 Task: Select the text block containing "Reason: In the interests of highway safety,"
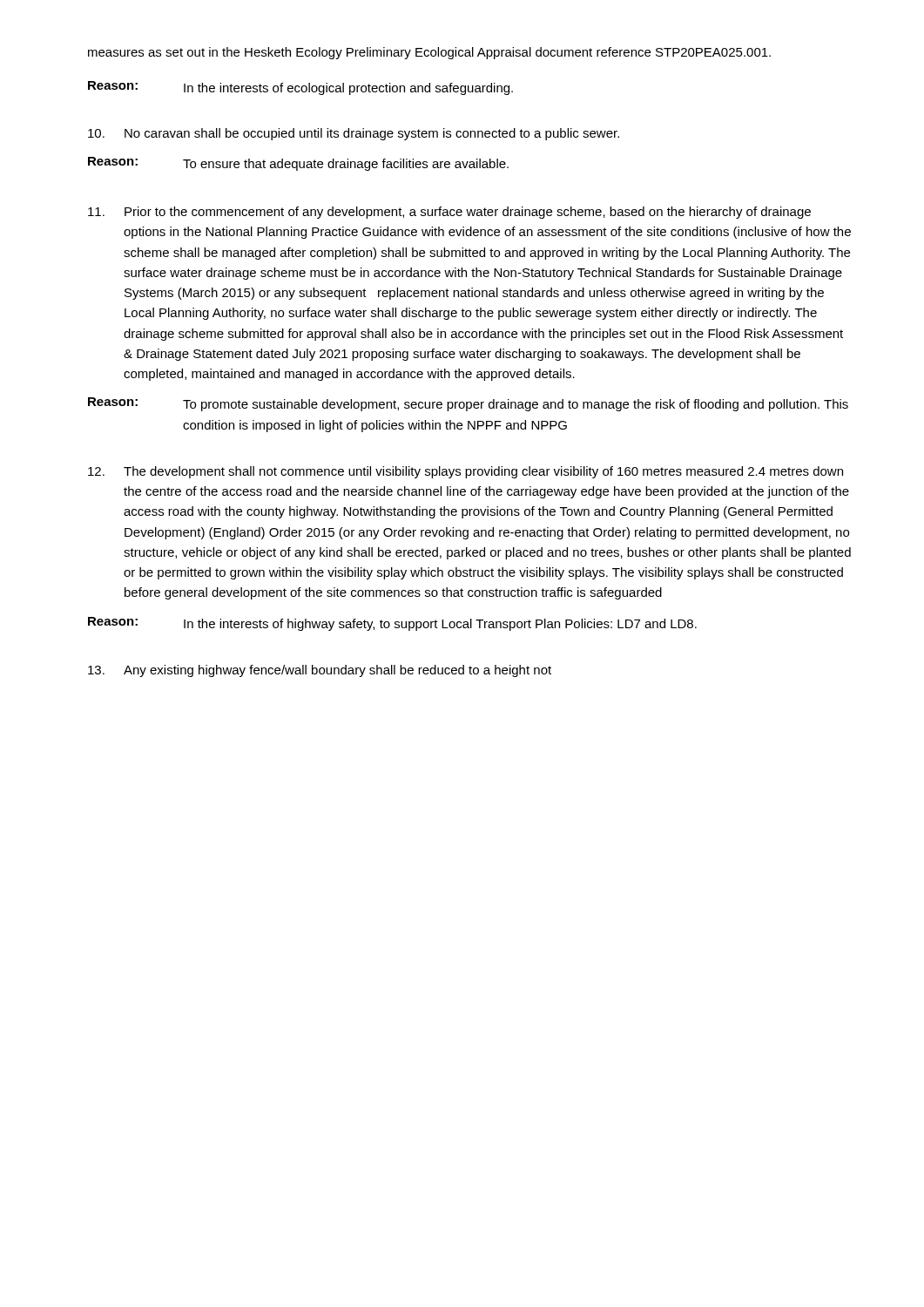coord(471,623)
